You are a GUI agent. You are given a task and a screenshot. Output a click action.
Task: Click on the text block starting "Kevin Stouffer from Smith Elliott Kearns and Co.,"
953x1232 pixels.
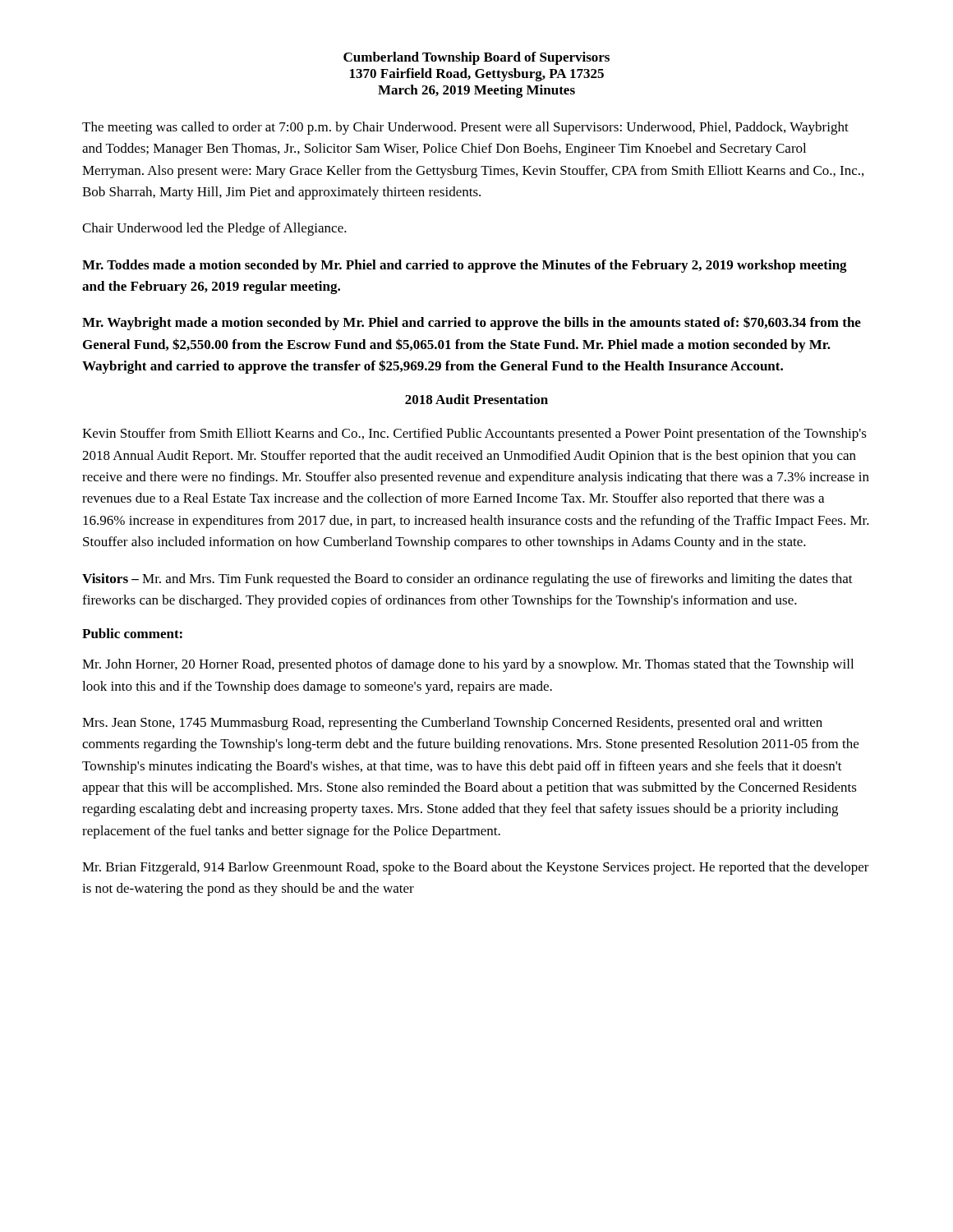click(x=476, y=488)
